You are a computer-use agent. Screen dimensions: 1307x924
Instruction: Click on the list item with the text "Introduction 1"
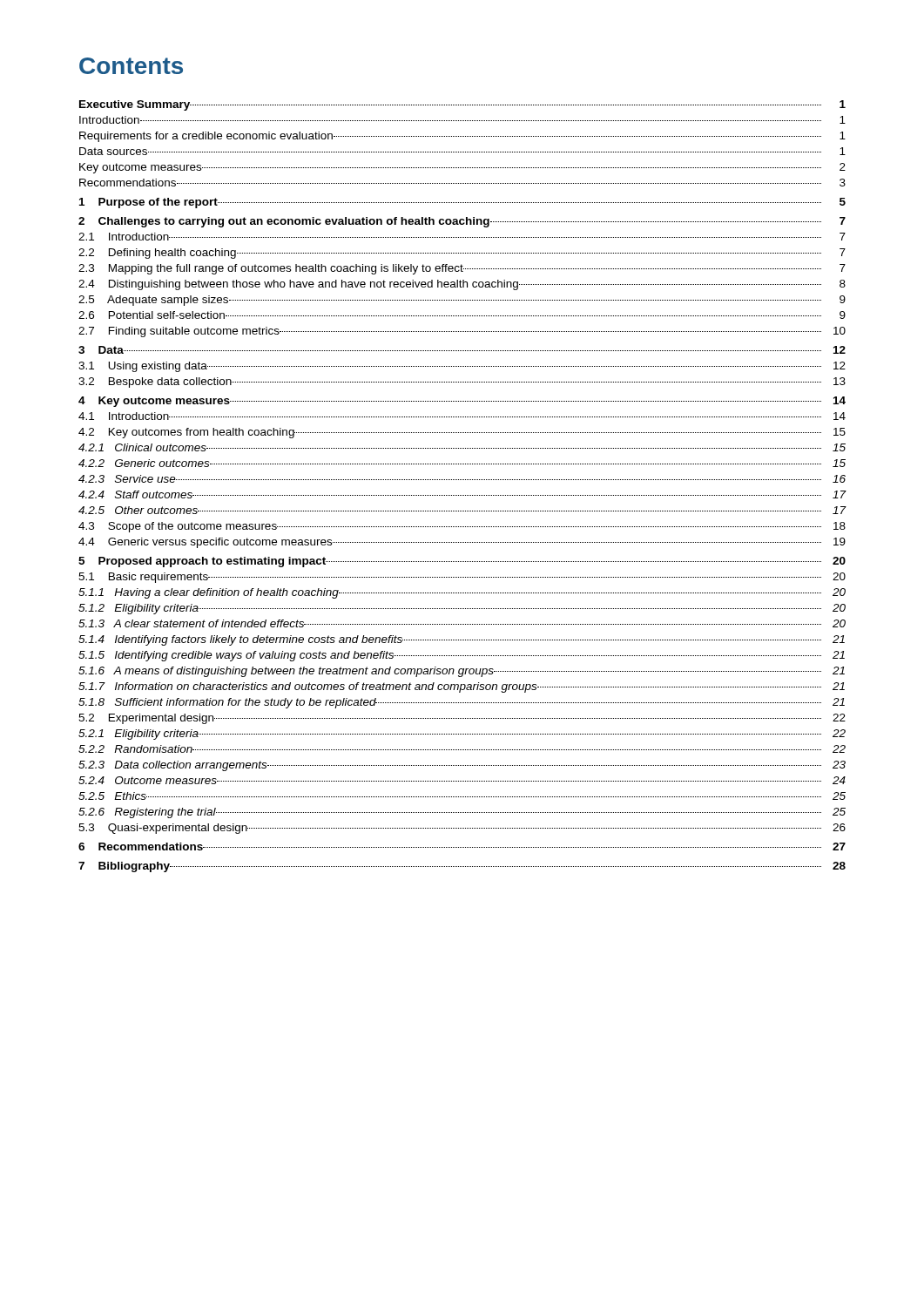pos(462,119)
